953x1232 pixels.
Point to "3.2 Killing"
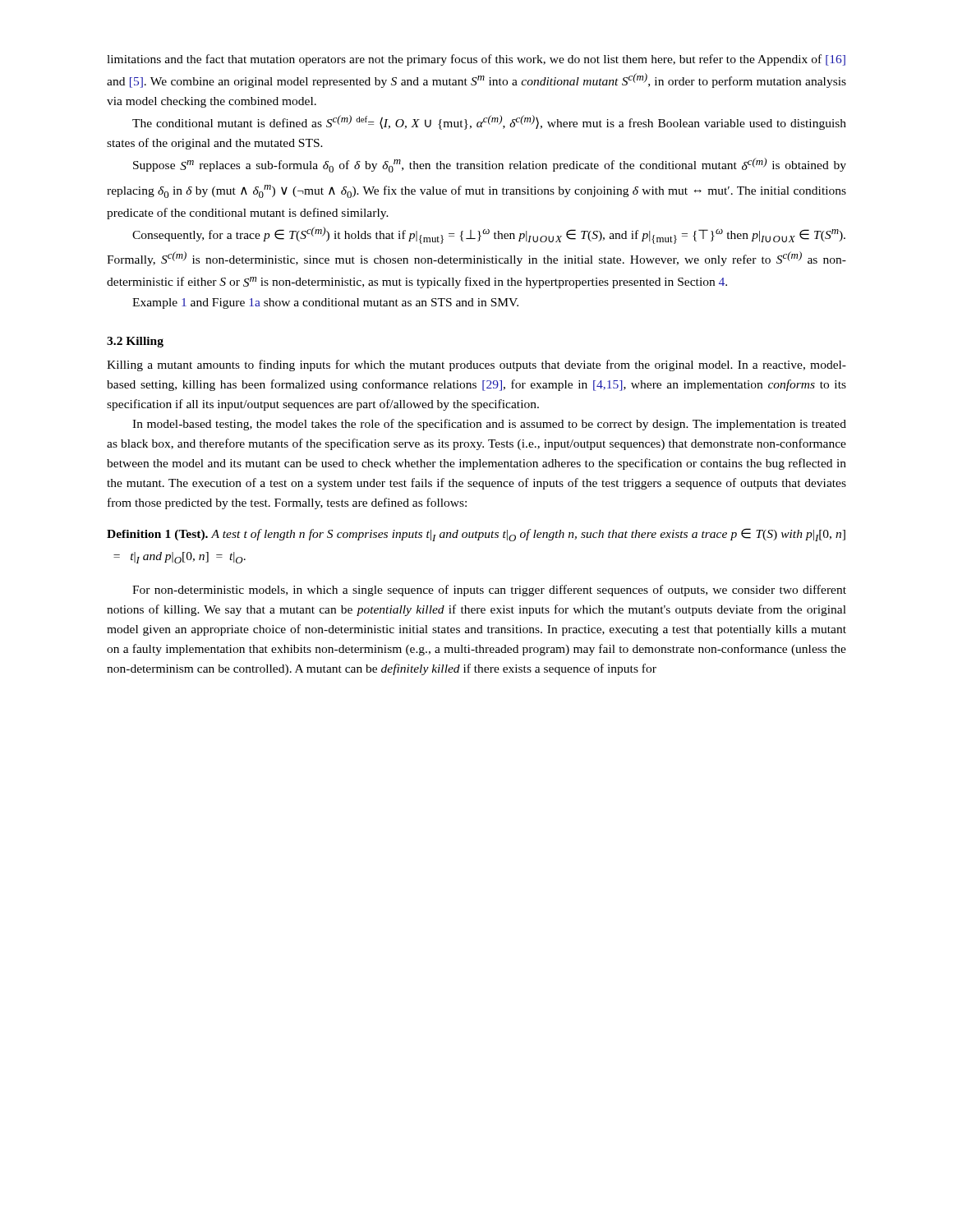[x=135, y=340]
